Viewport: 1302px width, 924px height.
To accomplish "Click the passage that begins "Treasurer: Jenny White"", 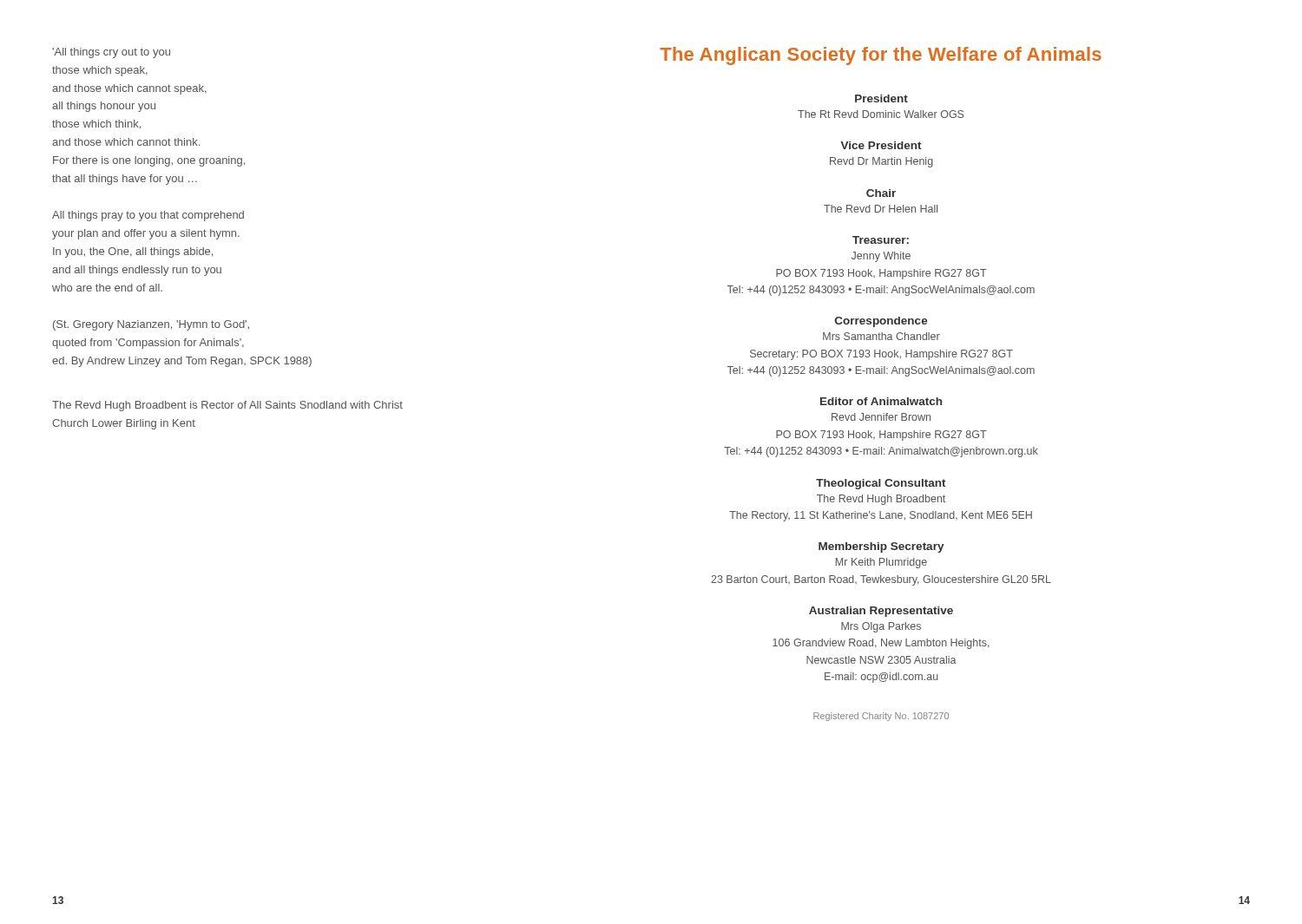I will click(881, 265).
